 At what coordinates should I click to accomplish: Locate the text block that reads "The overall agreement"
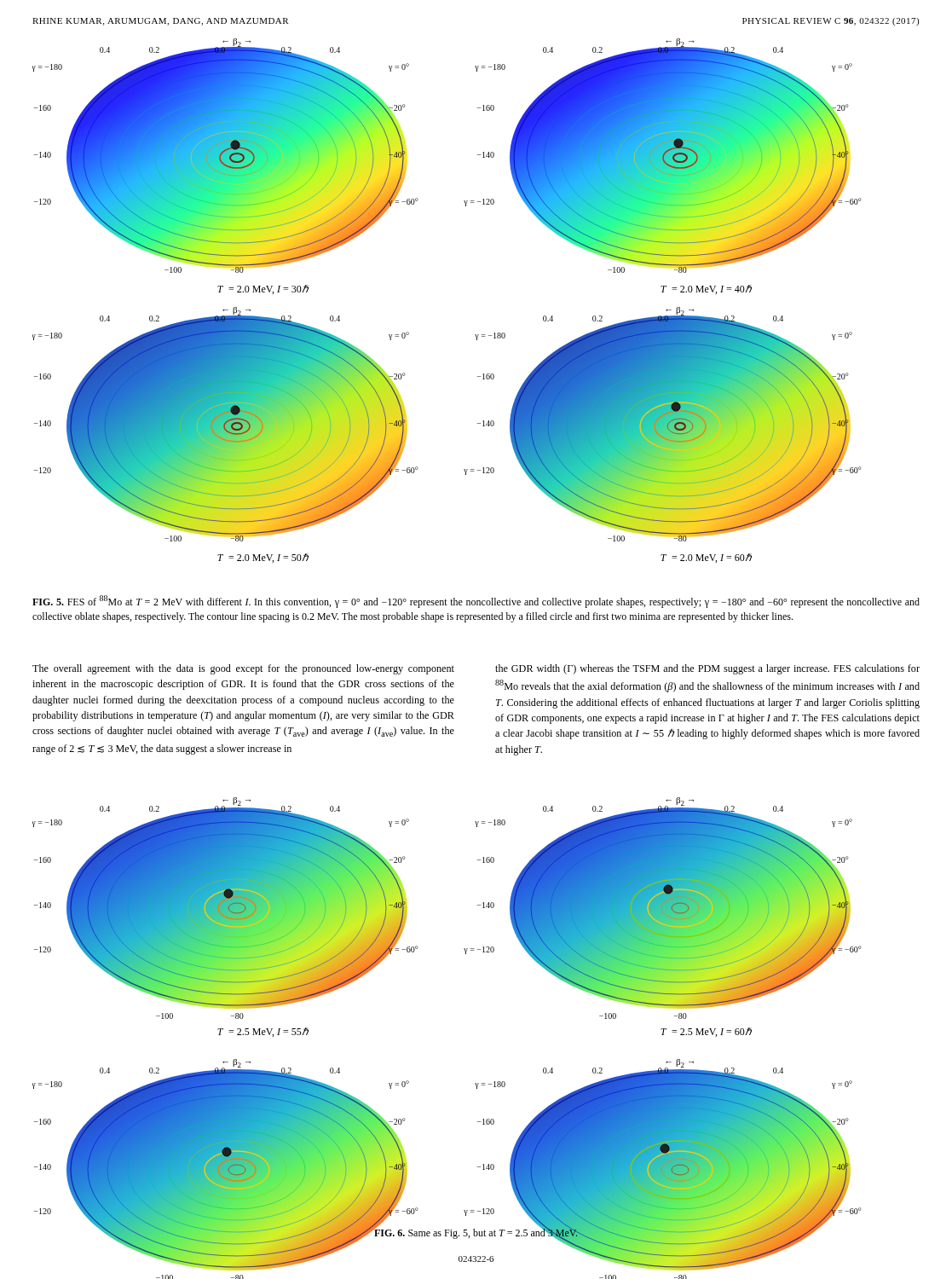(243, 709)
